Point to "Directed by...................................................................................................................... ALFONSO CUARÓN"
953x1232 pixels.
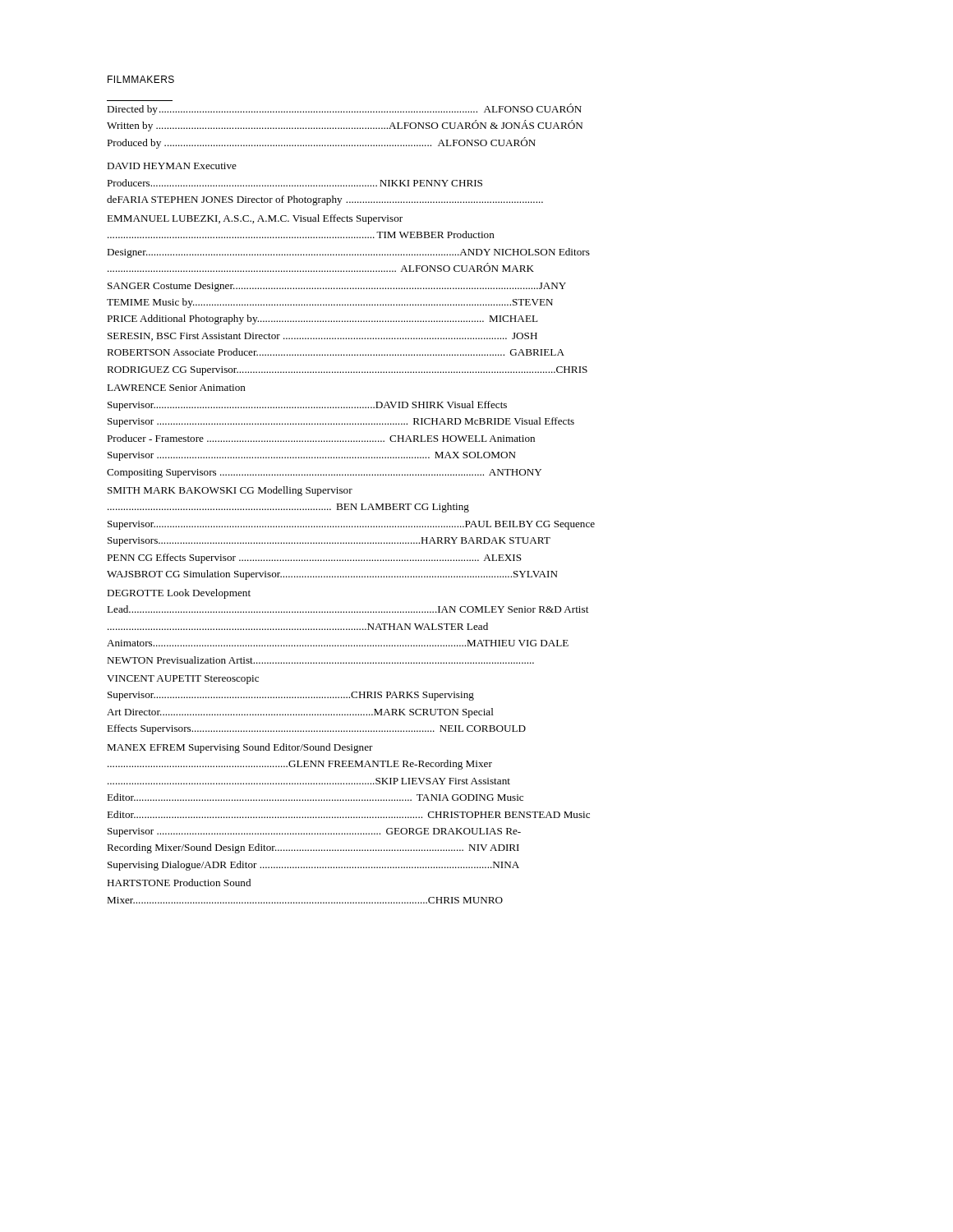click(344, 109)
